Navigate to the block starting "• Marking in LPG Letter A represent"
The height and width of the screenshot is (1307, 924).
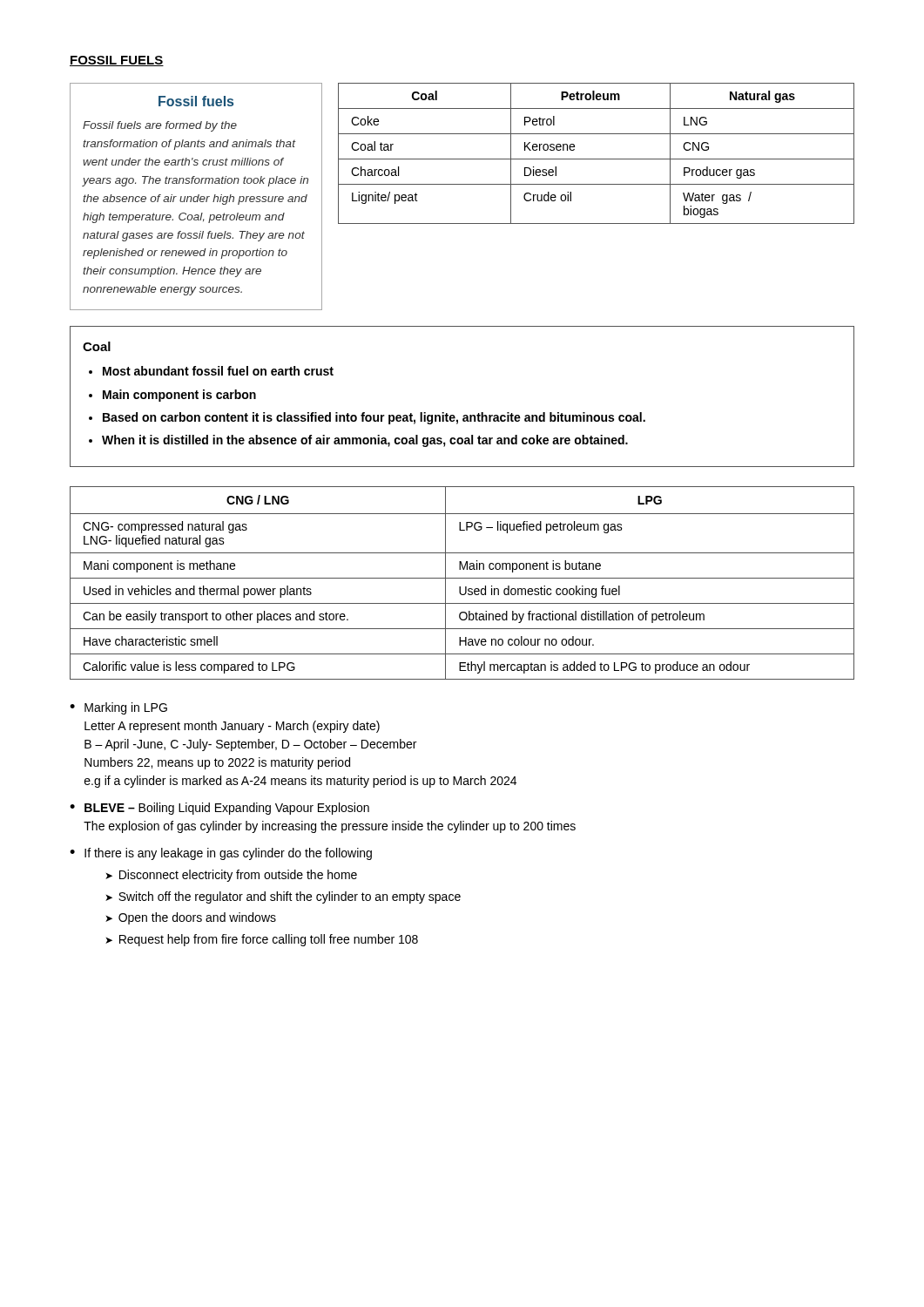[x=118, y=708]
